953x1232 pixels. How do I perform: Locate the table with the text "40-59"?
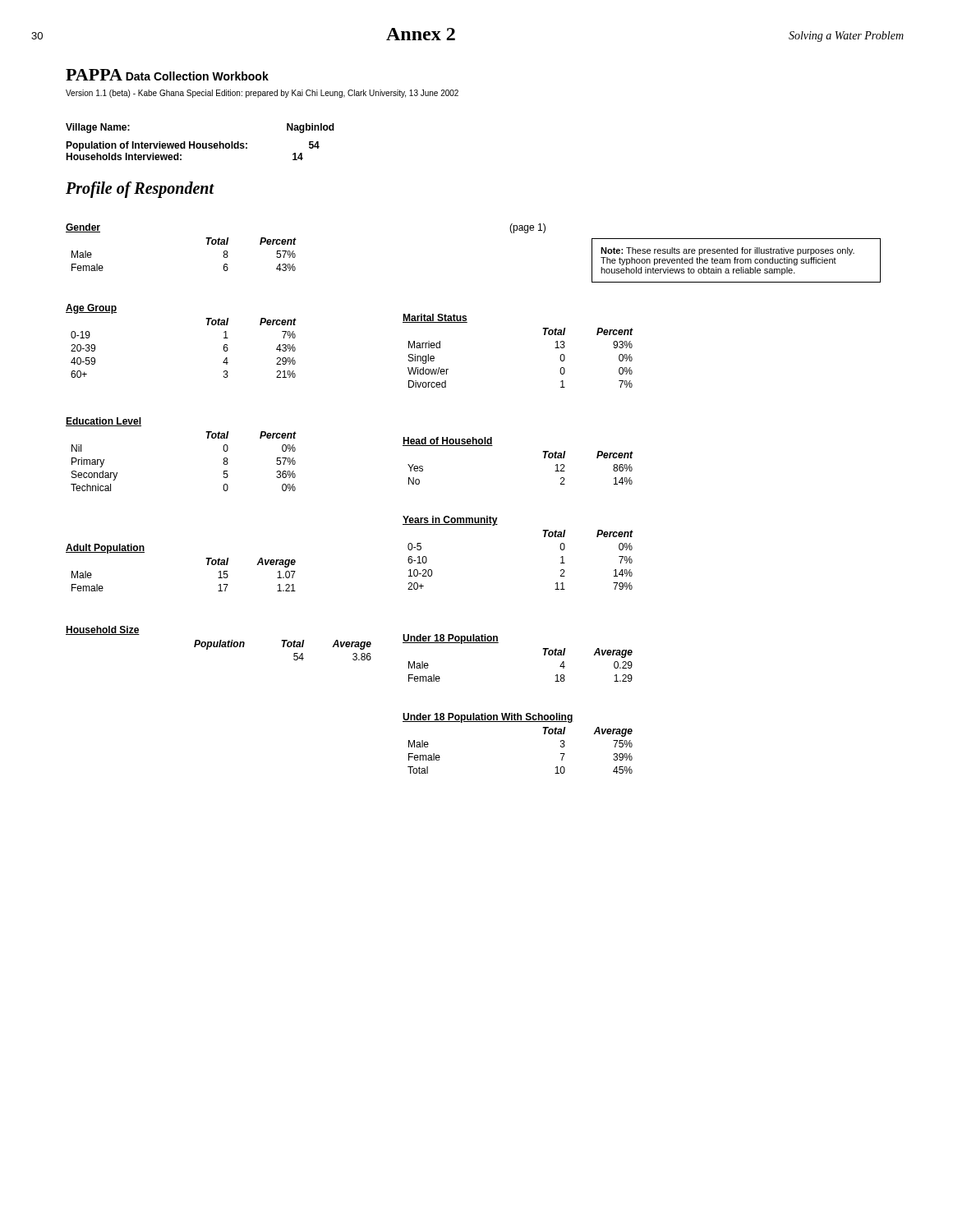coord(205,347)
